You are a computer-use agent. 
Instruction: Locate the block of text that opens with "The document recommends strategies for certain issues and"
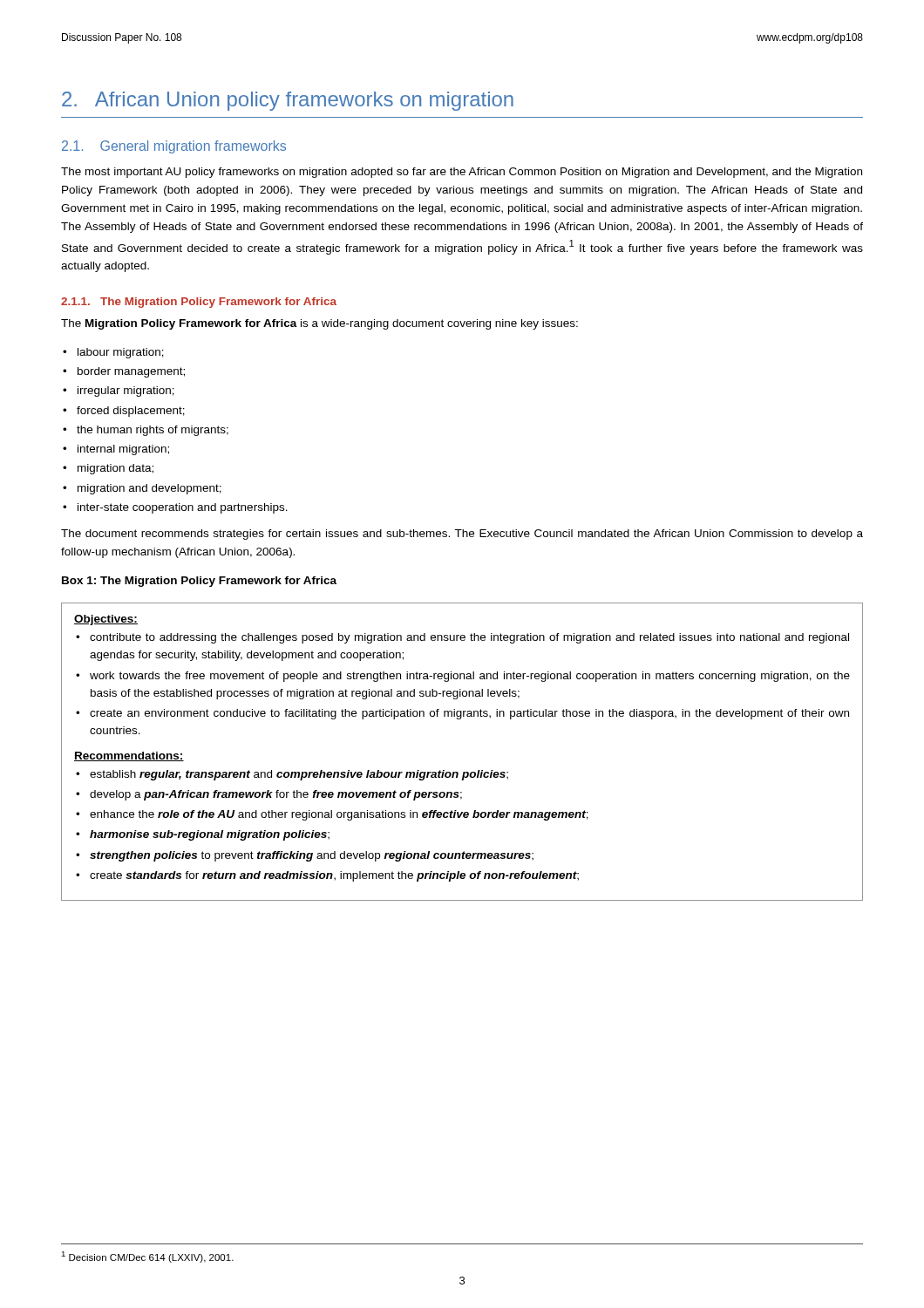coord(462,543)
